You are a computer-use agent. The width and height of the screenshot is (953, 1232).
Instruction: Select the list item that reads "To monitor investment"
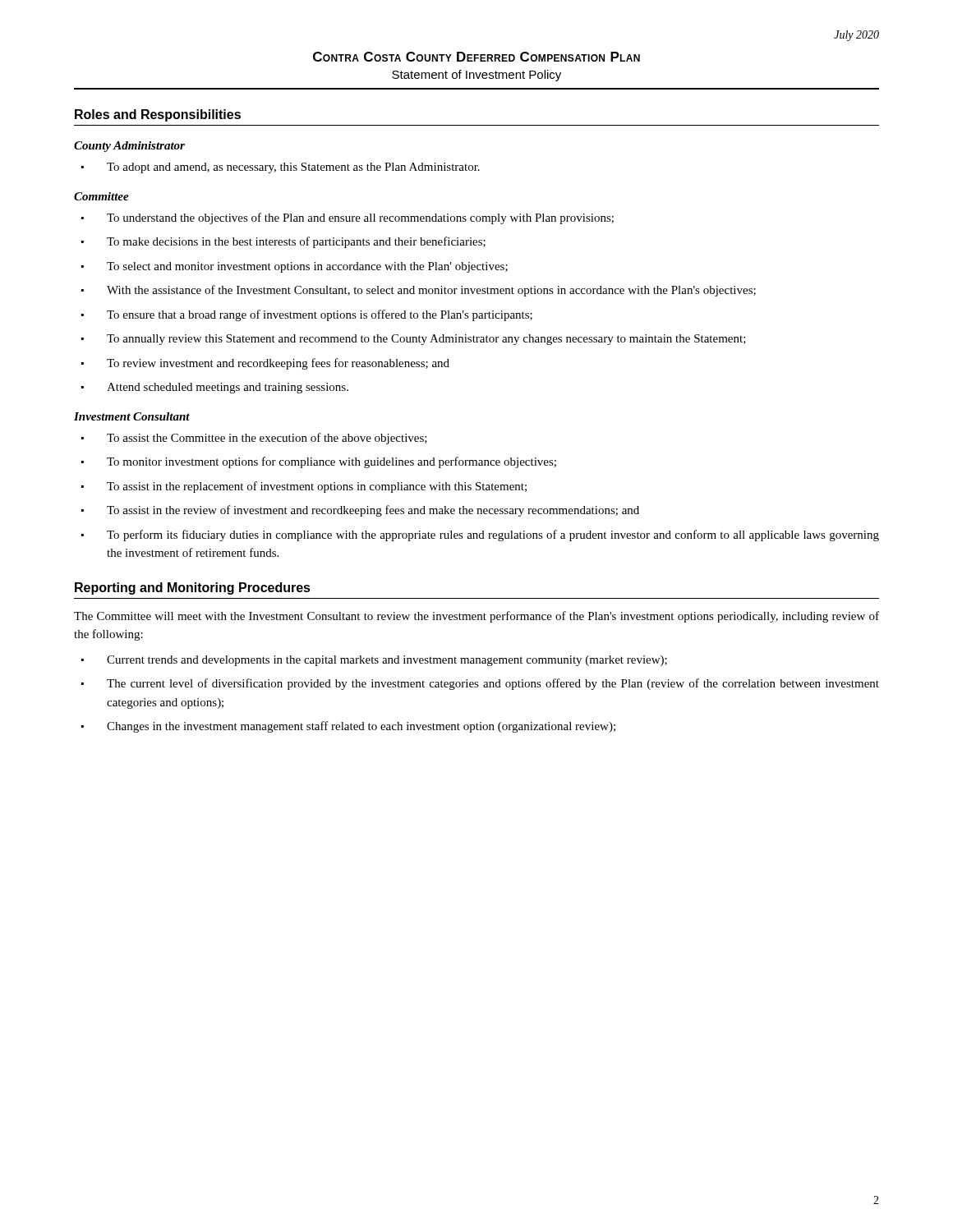tap(493, 462)
